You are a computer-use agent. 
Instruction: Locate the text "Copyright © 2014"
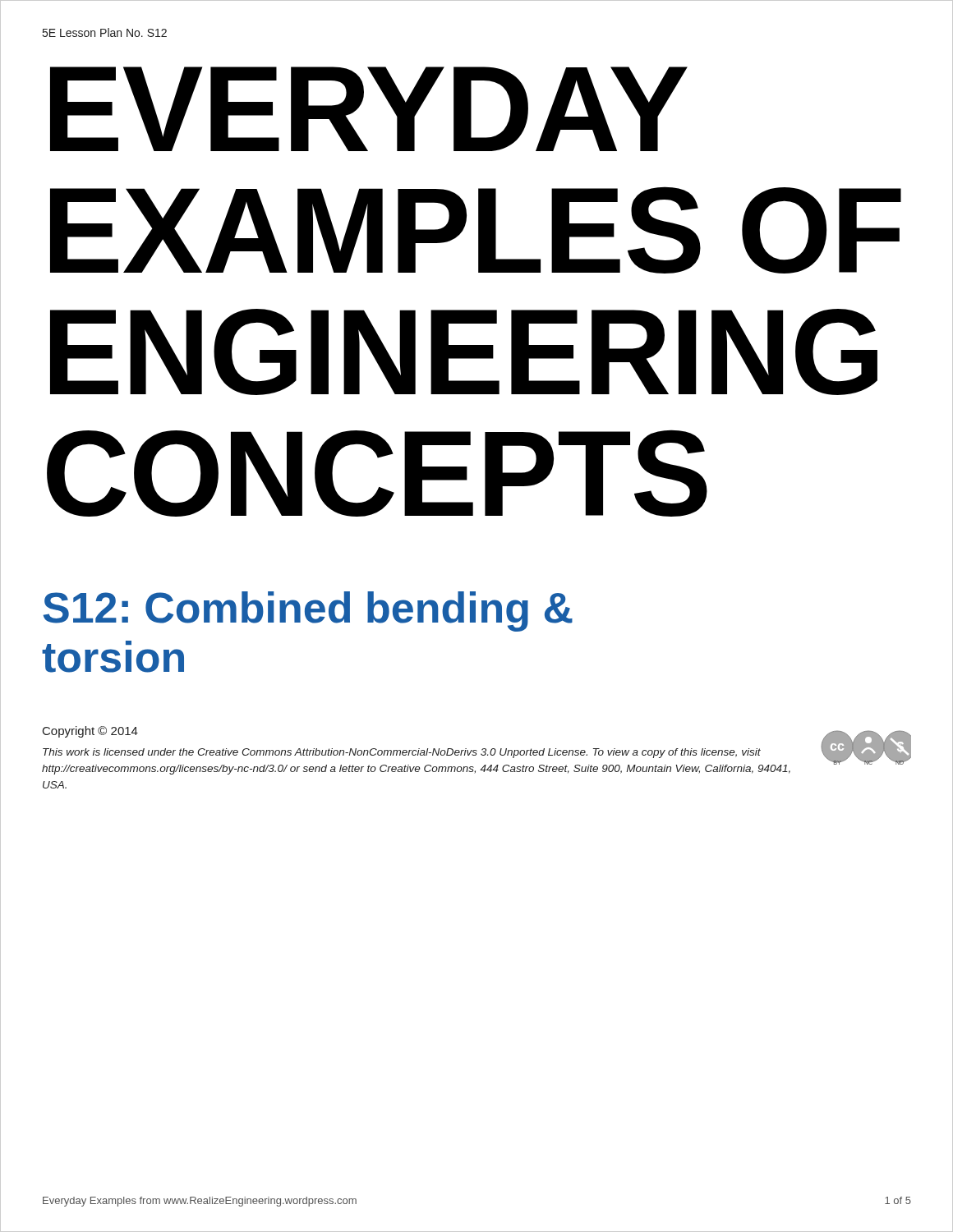coord(90,730)
